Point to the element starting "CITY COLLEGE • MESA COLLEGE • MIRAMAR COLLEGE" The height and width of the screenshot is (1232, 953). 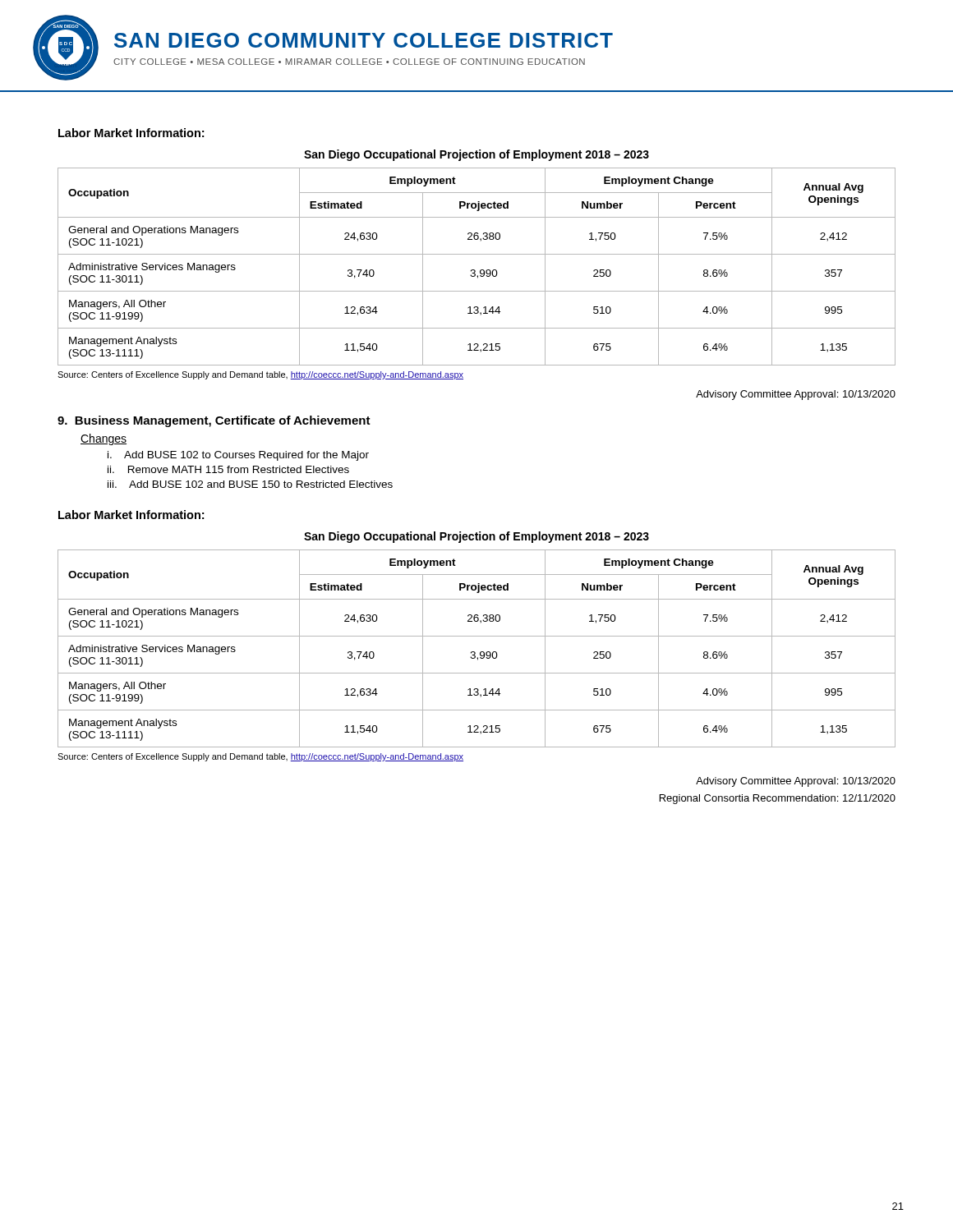click(350, 61)
